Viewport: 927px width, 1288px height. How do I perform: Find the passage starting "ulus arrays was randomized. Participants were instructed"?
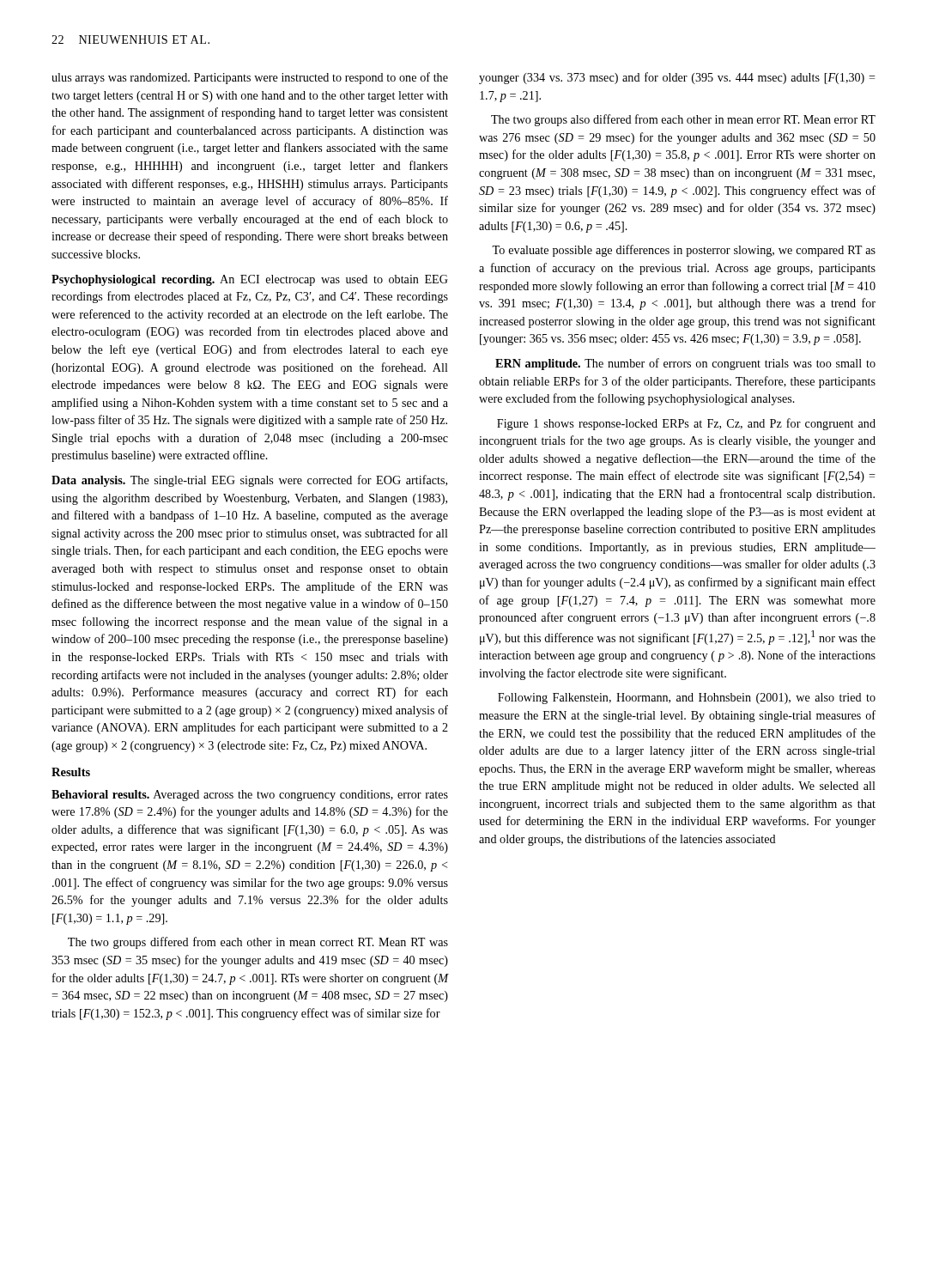tap(250, 166)
